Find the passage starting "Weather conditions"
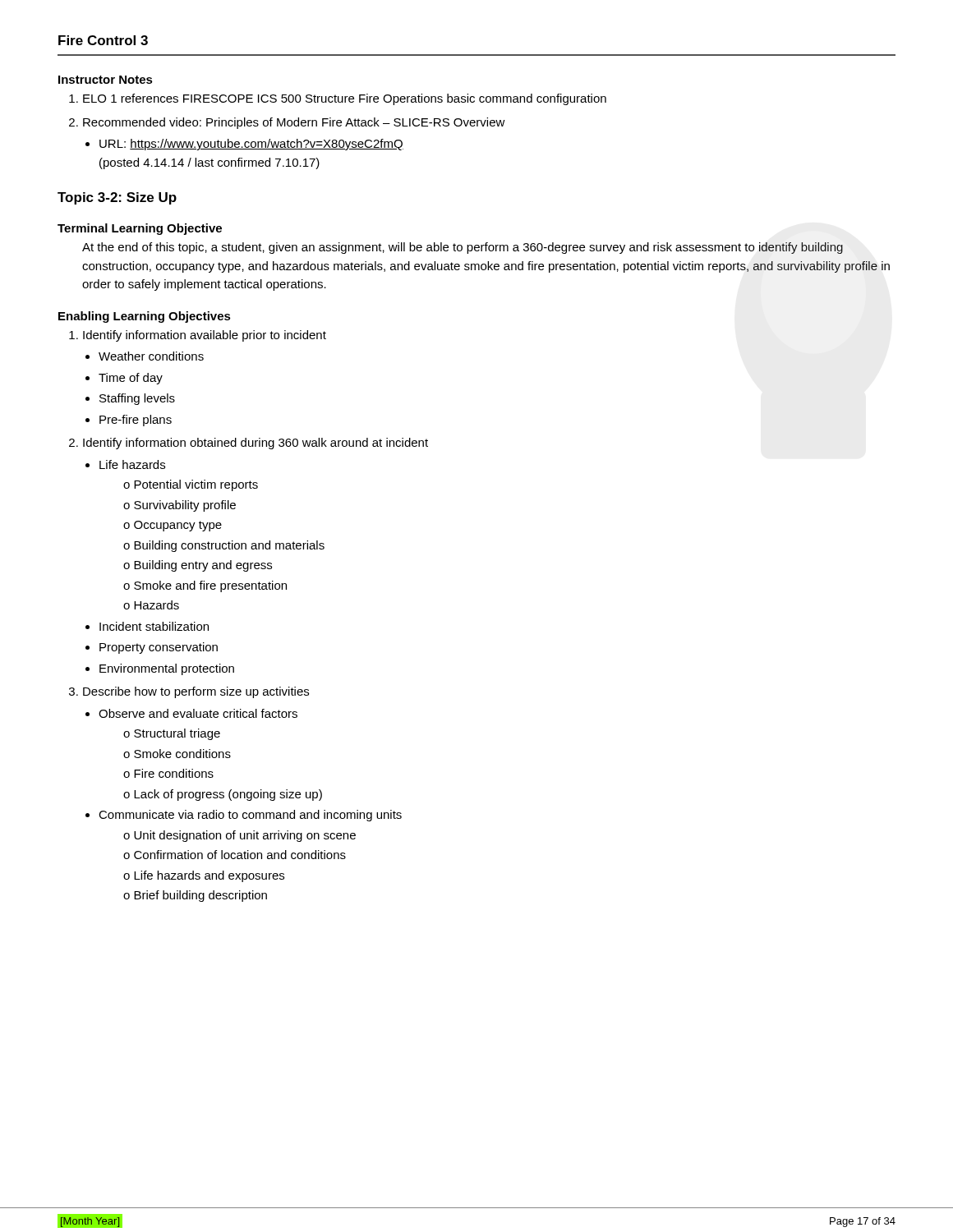 (x=151, y=356)
